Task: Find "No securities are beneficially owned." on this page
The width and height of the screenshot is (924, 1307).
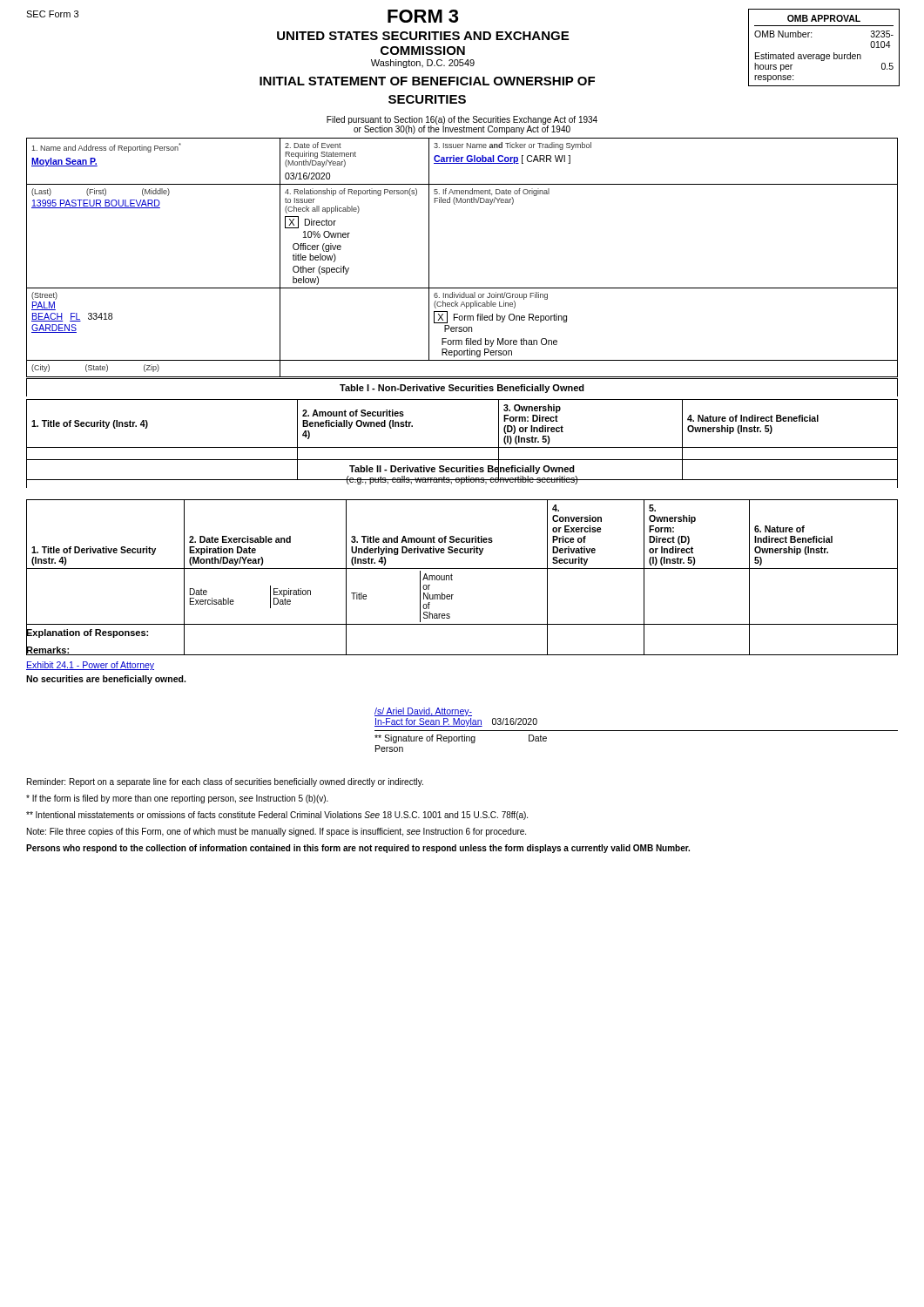Action: click(x=106, y=679)
